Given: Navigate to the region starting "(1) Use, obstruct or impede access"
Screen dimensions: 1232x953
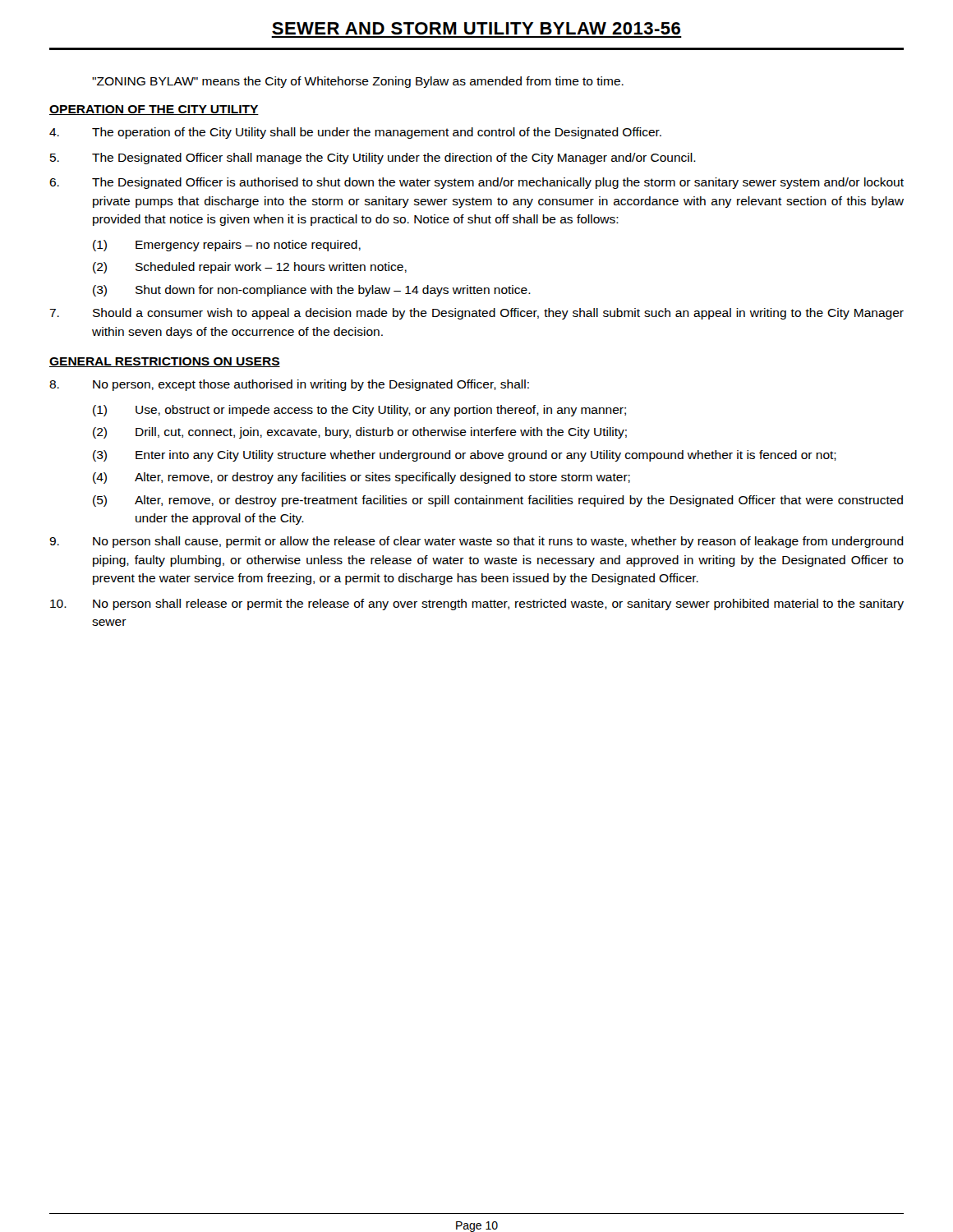Looking at the screenshot, I should (x=498, y=410).
